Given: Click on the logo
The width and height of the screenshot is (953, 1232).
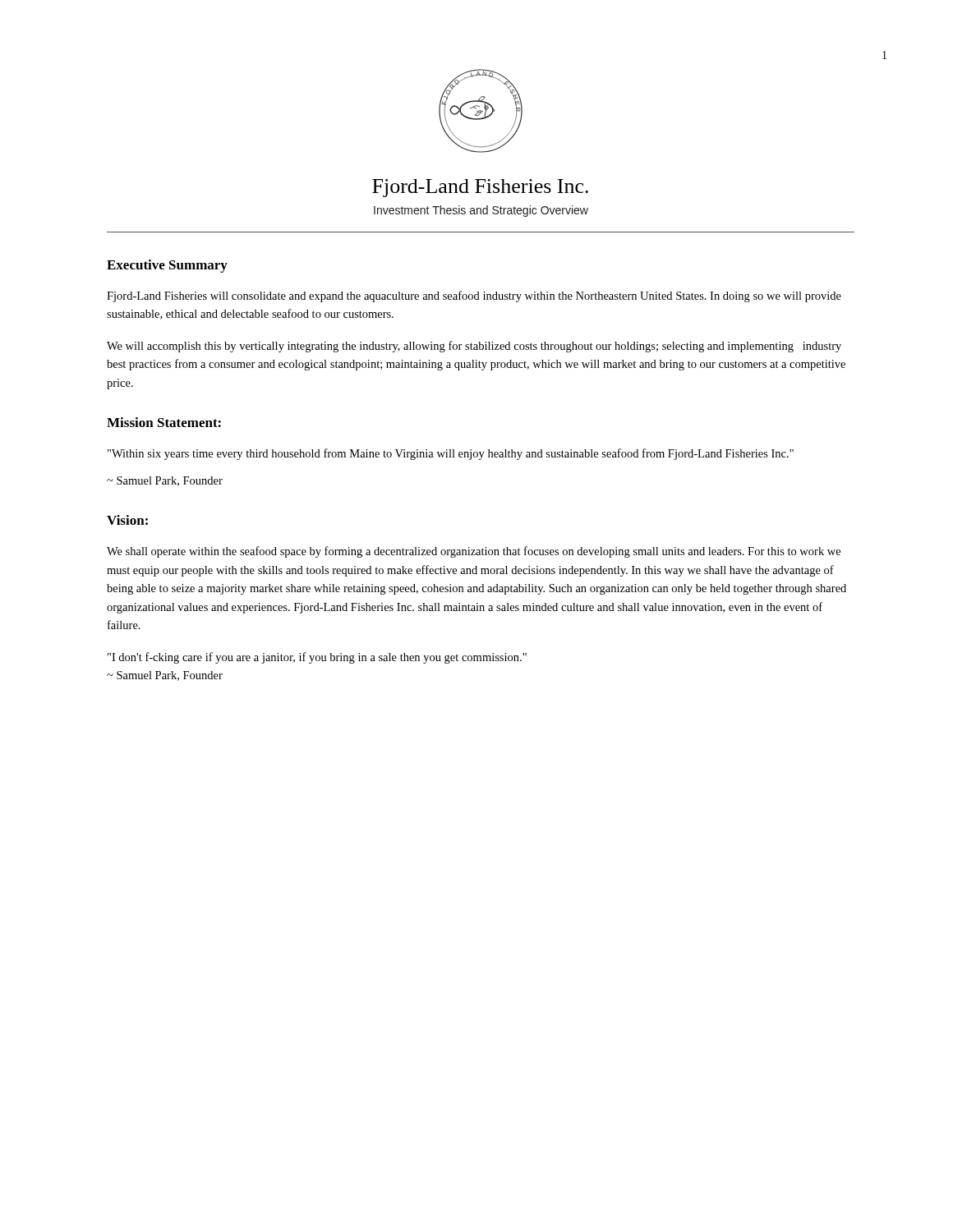Looking at the screenshot, I should pyautogui.click(x=481, y=112).
